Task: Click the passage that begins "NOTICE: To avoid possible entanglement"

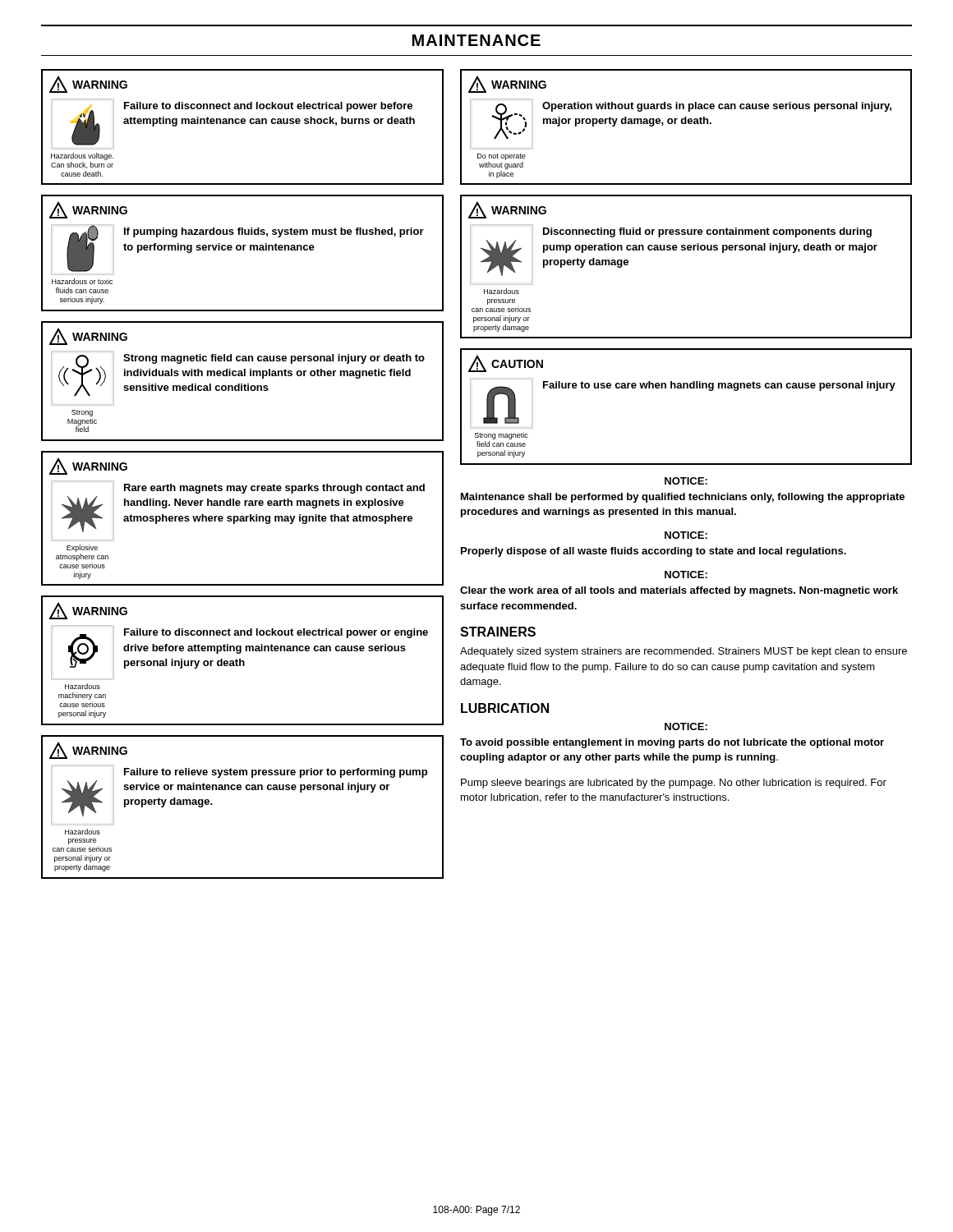Action: (686, 743)
